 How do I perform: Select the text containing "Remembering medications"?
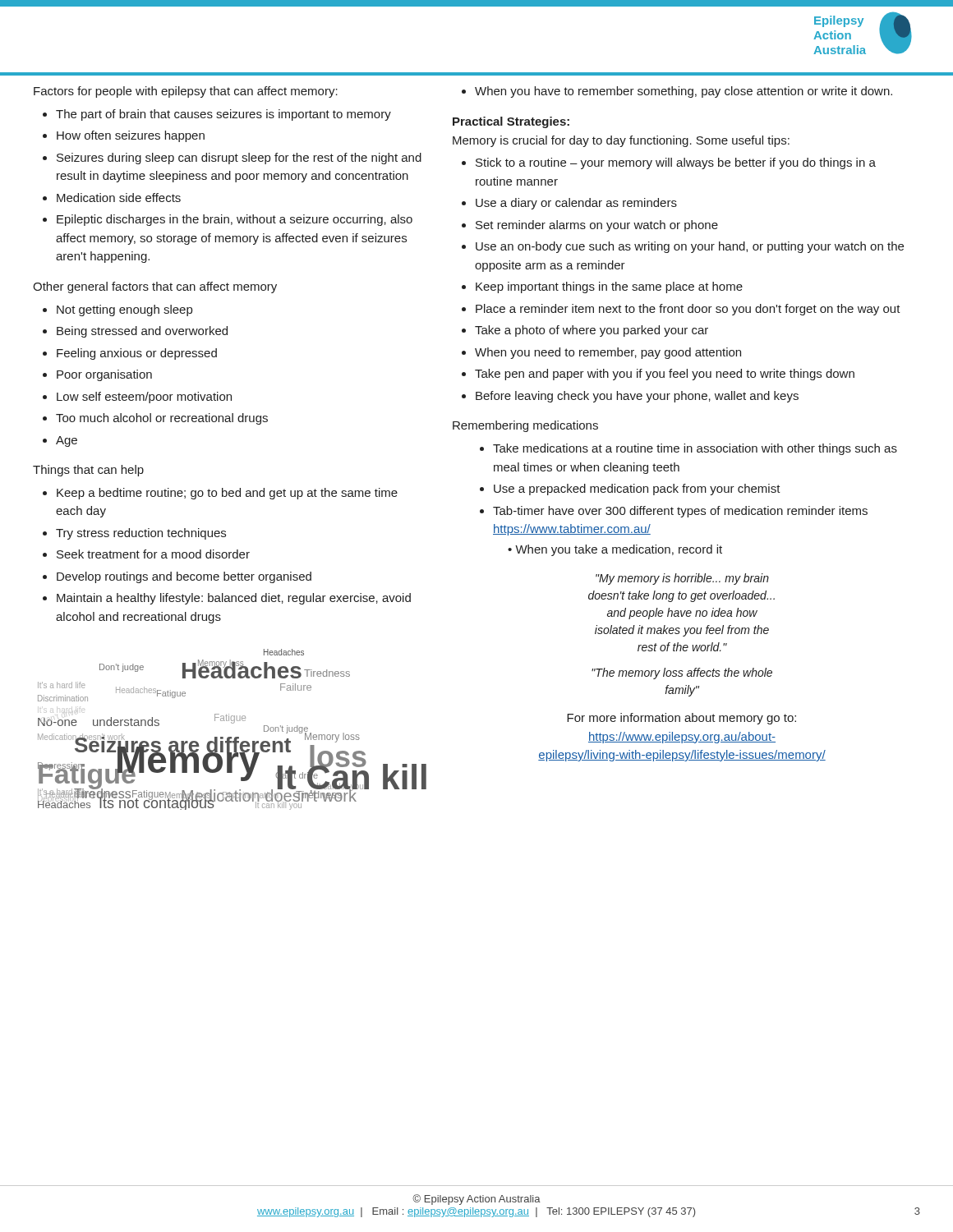525,426
